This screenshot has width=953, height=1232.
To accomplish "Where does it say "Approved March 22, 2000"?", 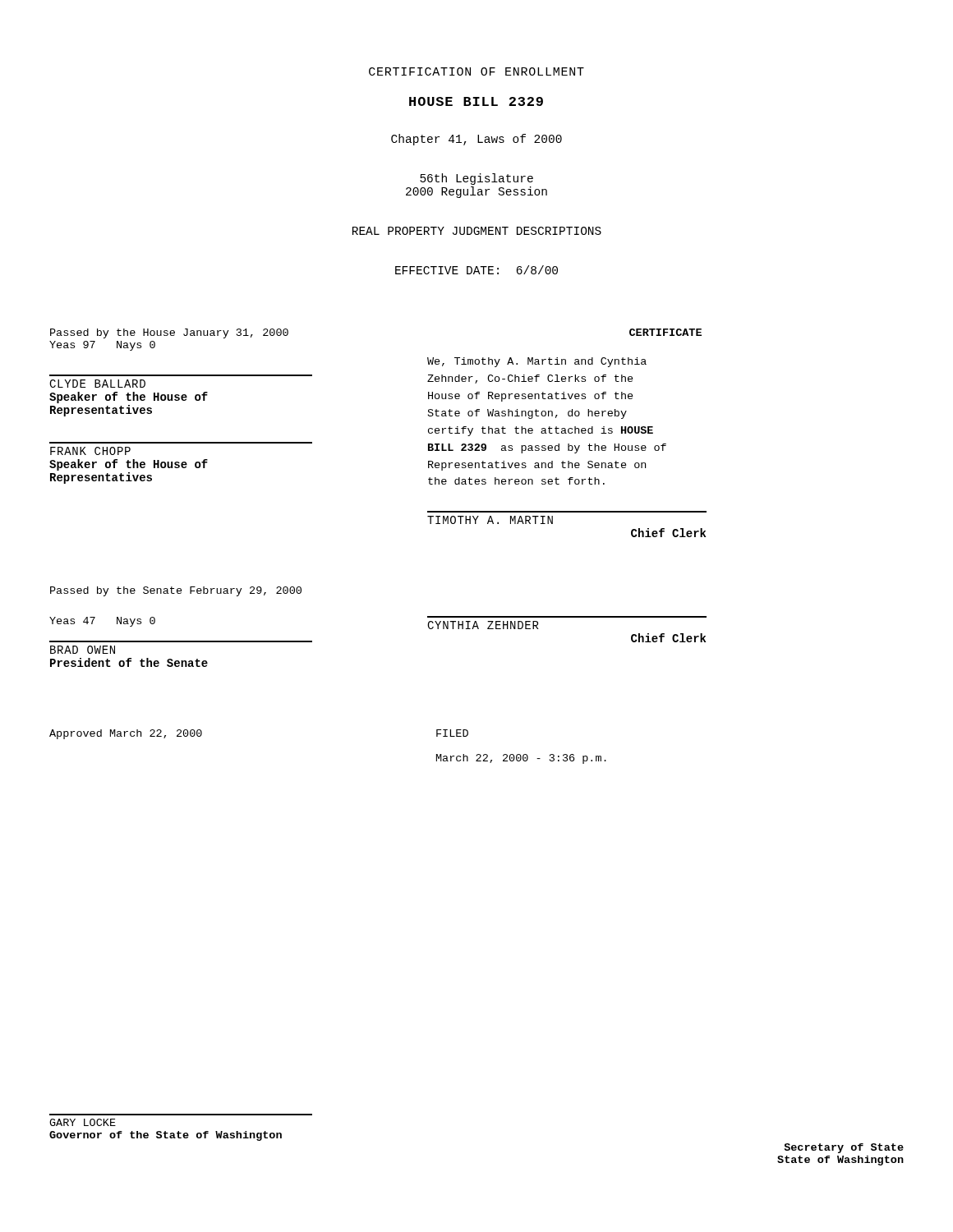I will point(126,734).
